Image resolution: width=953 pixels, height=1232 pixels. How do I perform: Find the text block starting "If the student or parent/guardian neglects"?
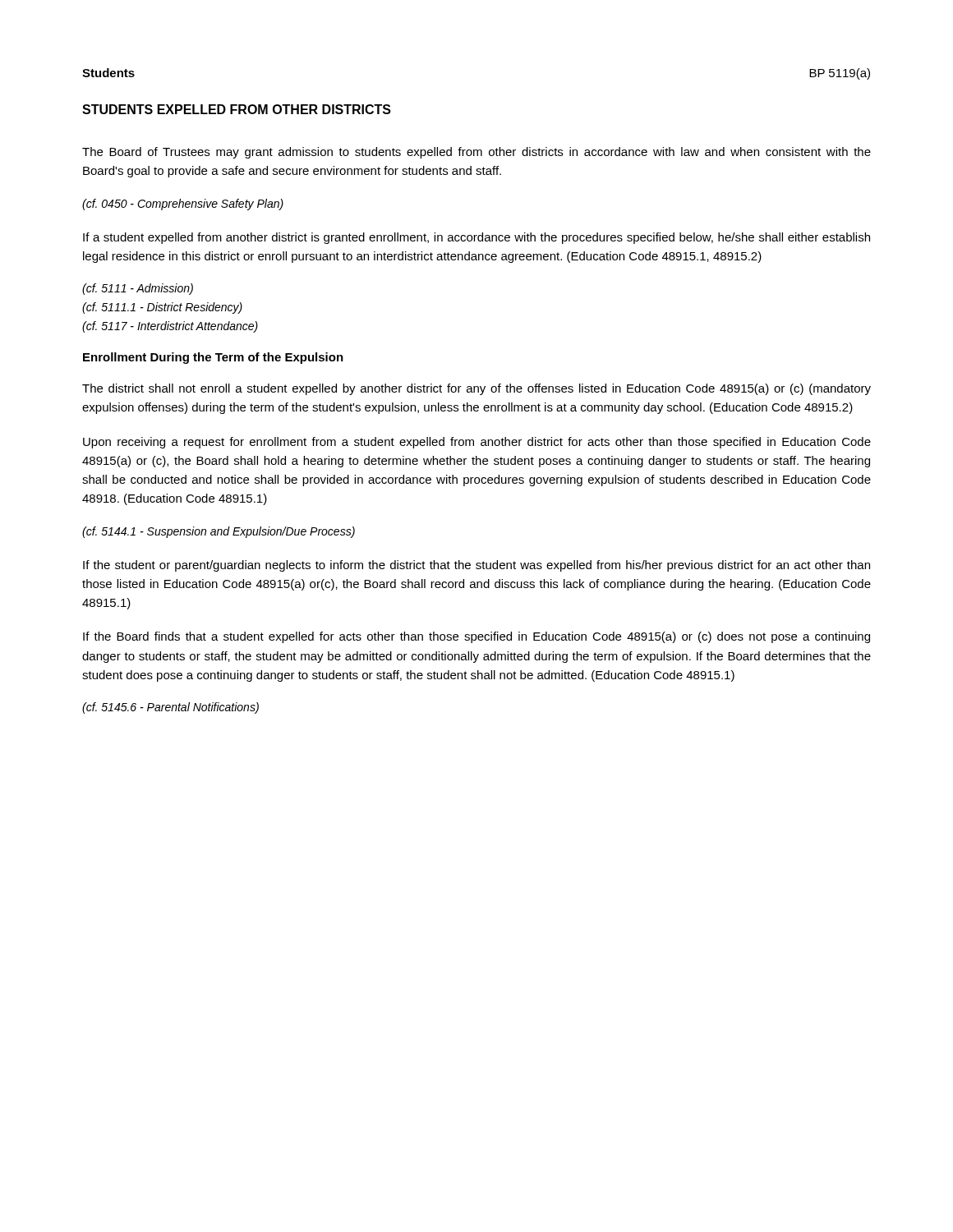pos(476,583)
